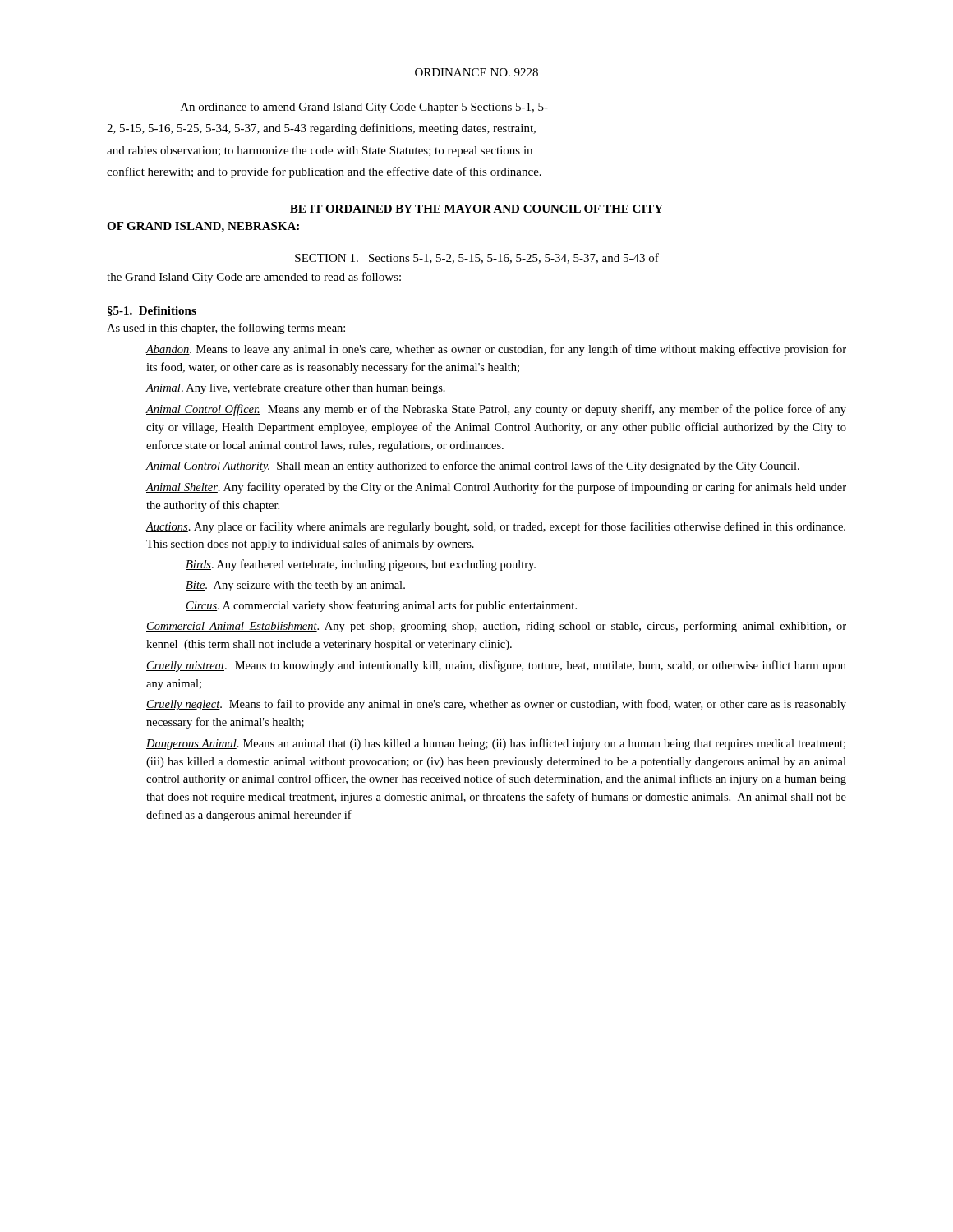This screenshot has width=953, height=1232.
Task: Locate the block of text that opens with "conflict herewith; and to provide for publication"
Action: [324, 171]
